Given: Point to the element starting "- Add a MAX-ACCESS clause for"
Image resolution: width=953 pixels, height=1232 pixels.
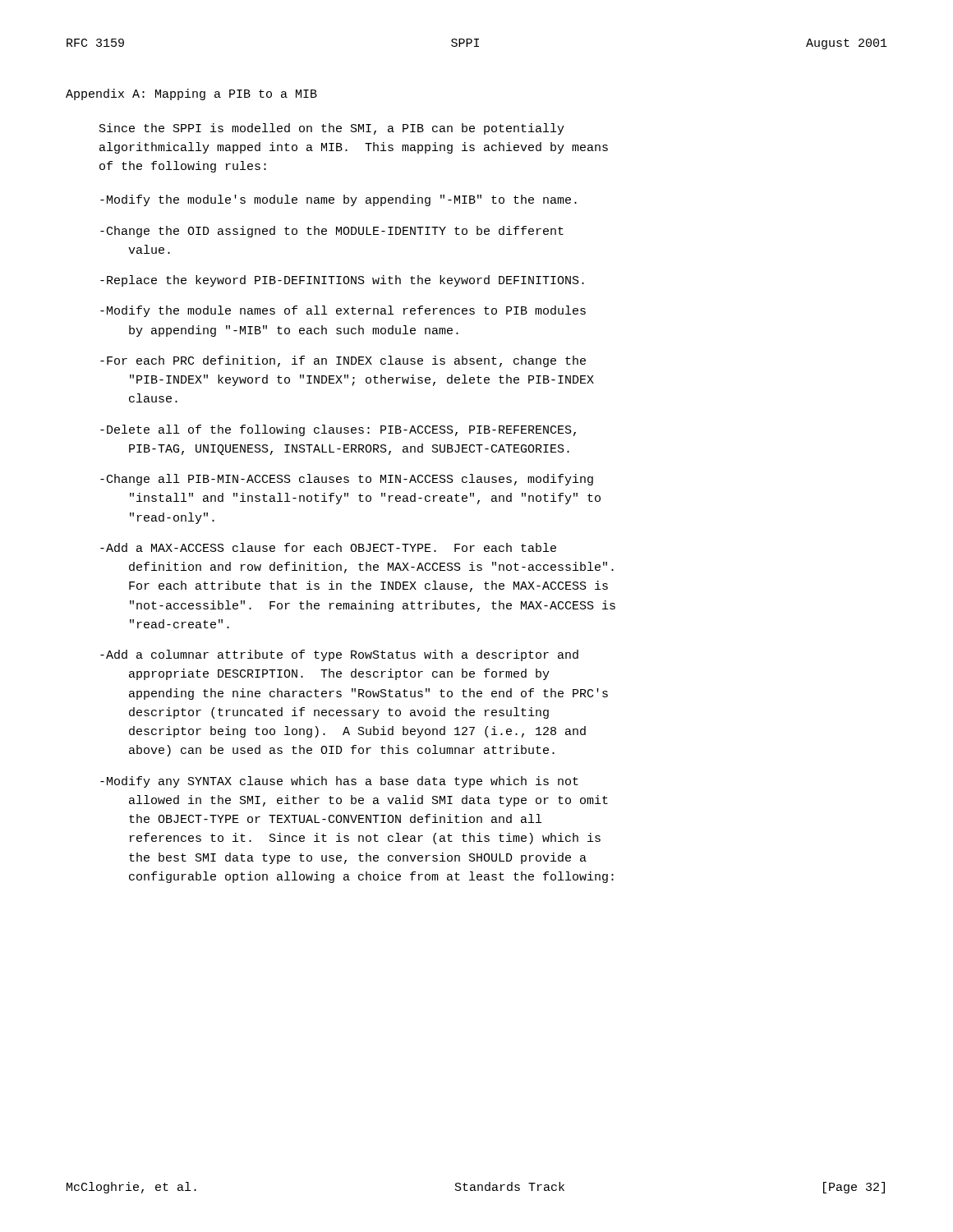Looking at the screenshot, I should point(476,587).
